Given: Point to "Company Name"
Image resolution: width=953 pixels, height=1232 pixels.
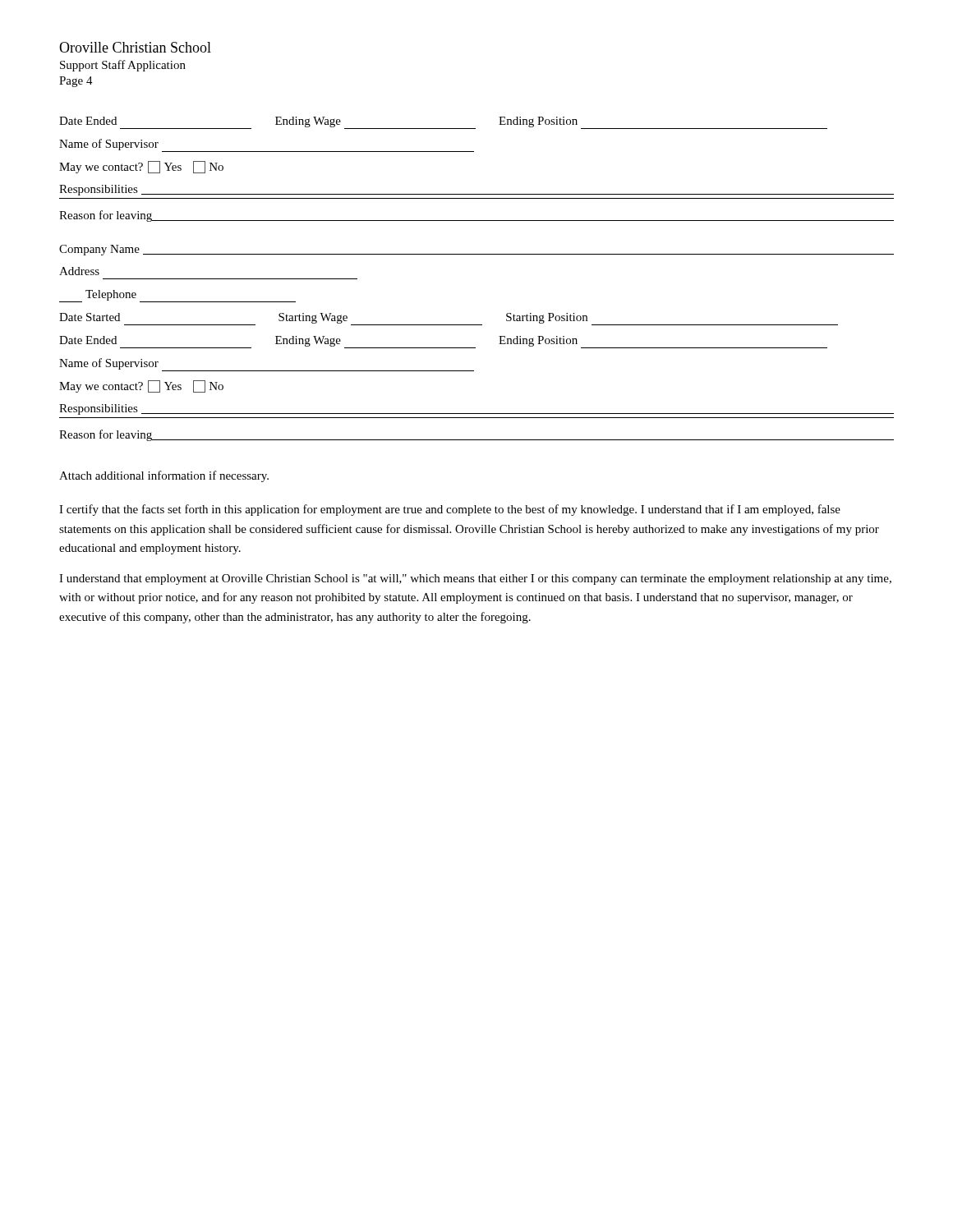Looking at the screenshot, I should 476,249.
